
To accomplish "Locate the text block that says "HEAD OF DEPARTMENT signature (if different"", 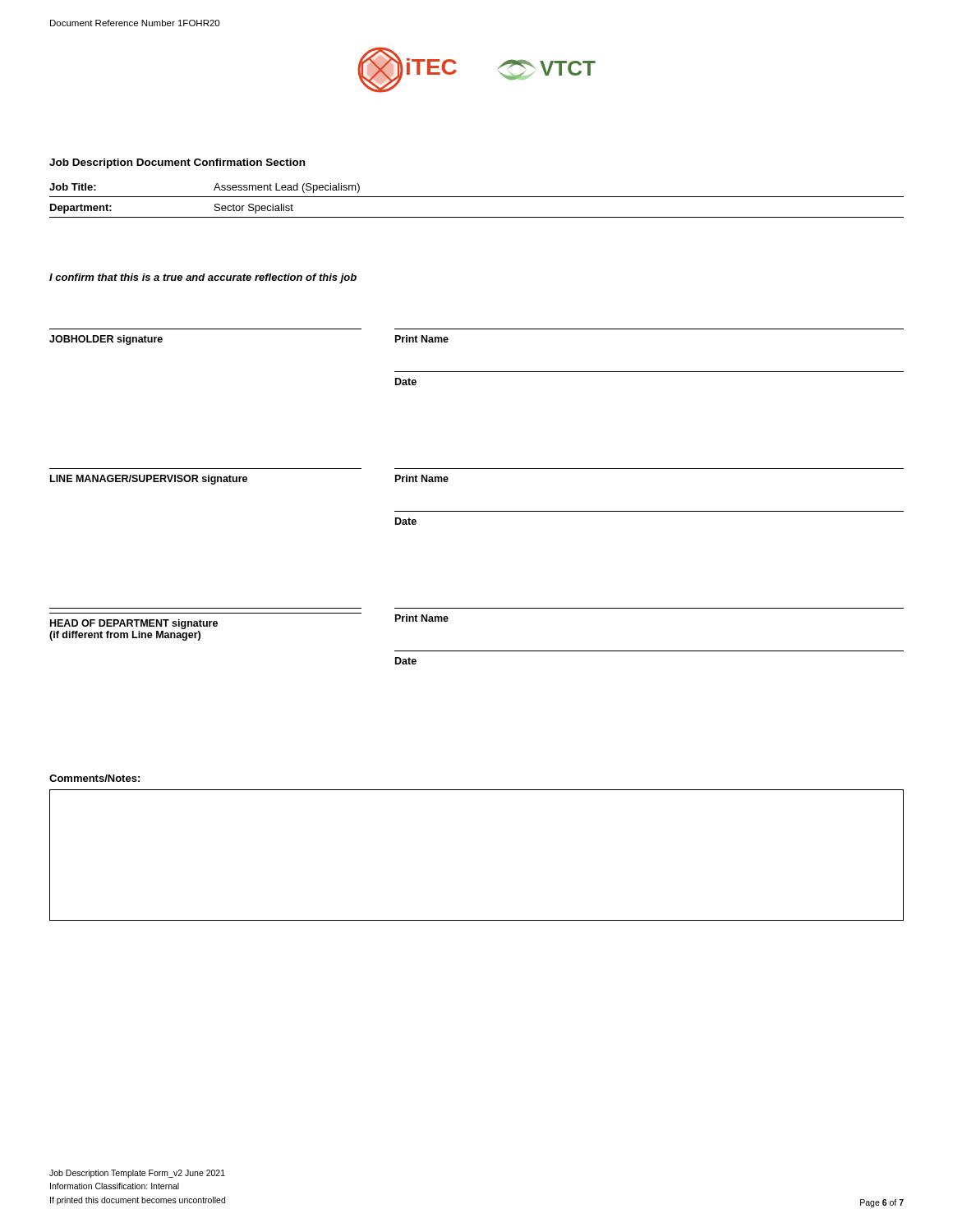I will pos(204,621).
